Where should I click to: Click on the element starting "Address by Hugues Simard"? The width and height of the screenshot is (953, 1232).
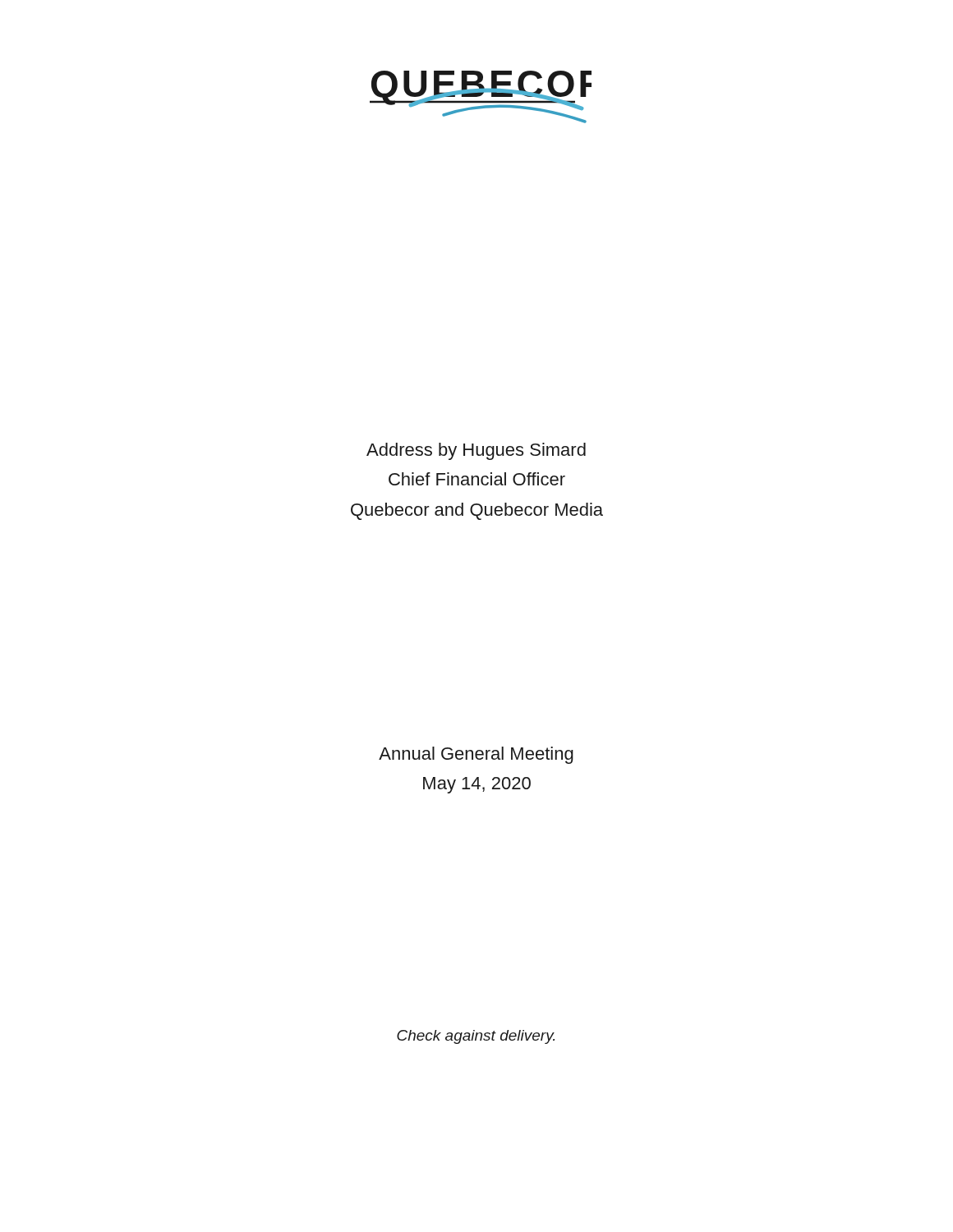pos(476,479)
